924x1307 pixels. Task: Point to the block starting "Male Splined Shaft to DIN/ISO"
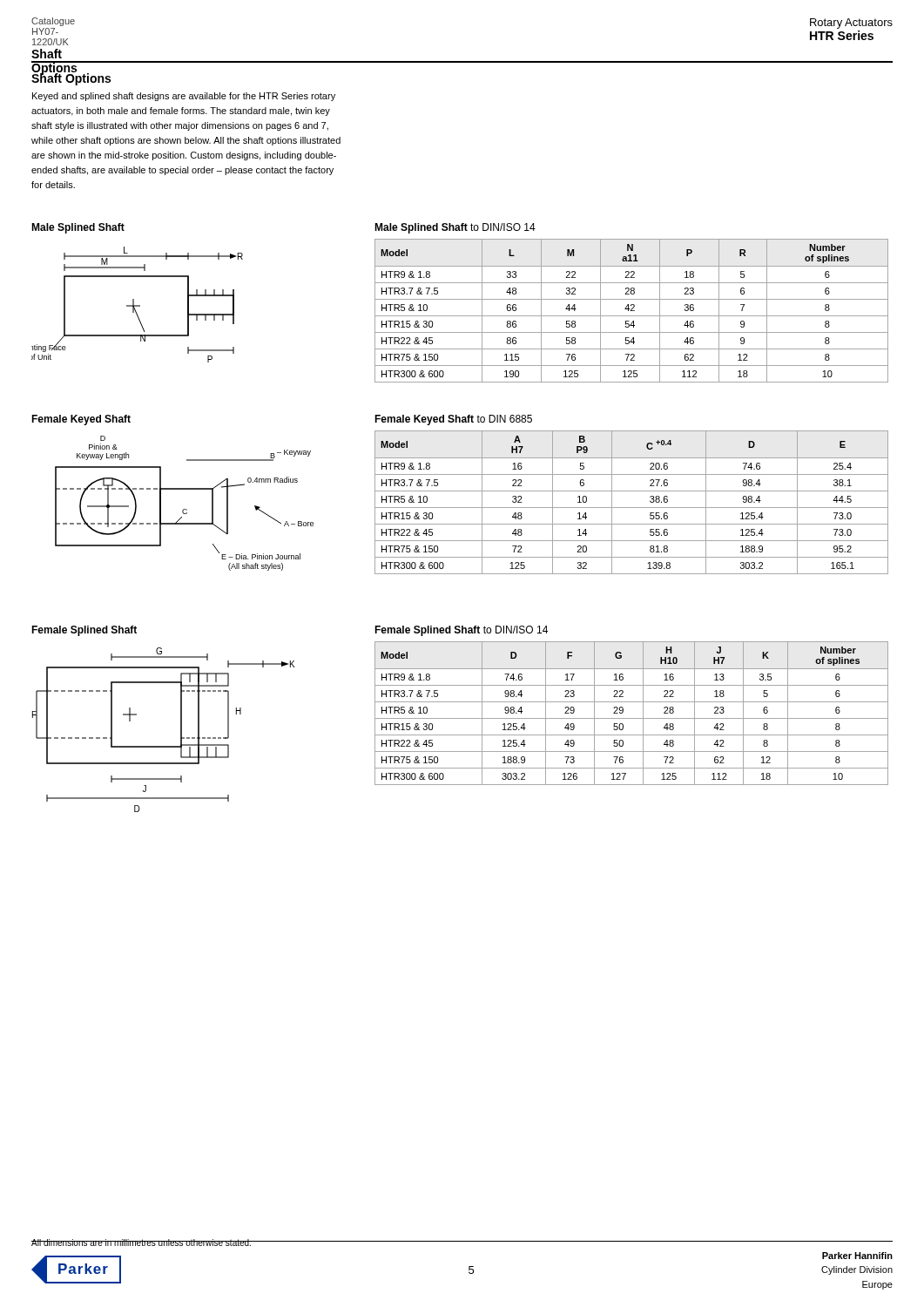click(455, 227)
